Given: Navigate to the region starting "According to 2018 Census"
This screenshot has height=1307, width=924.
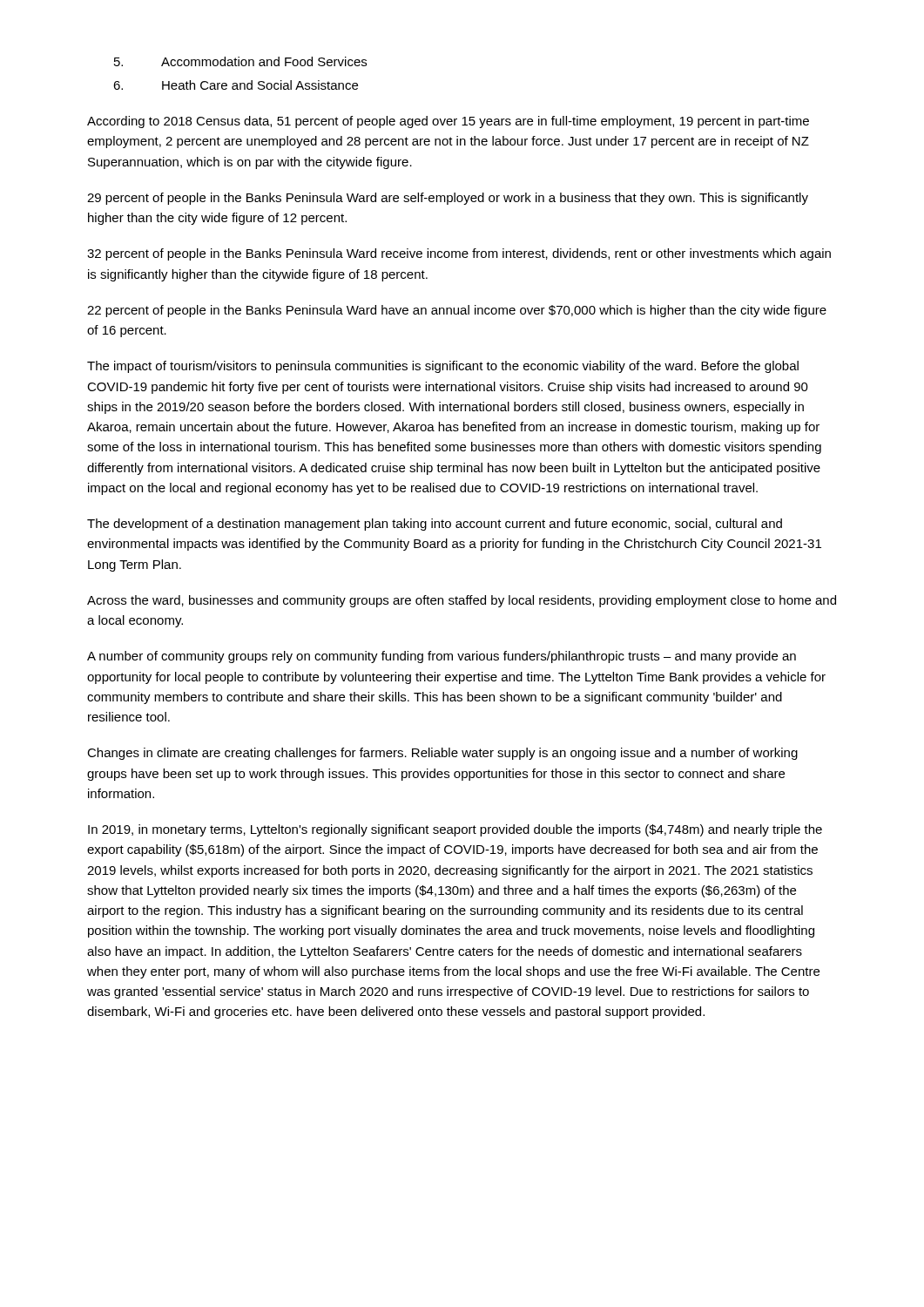Looking at the screenshot, I should click(448, 141).
